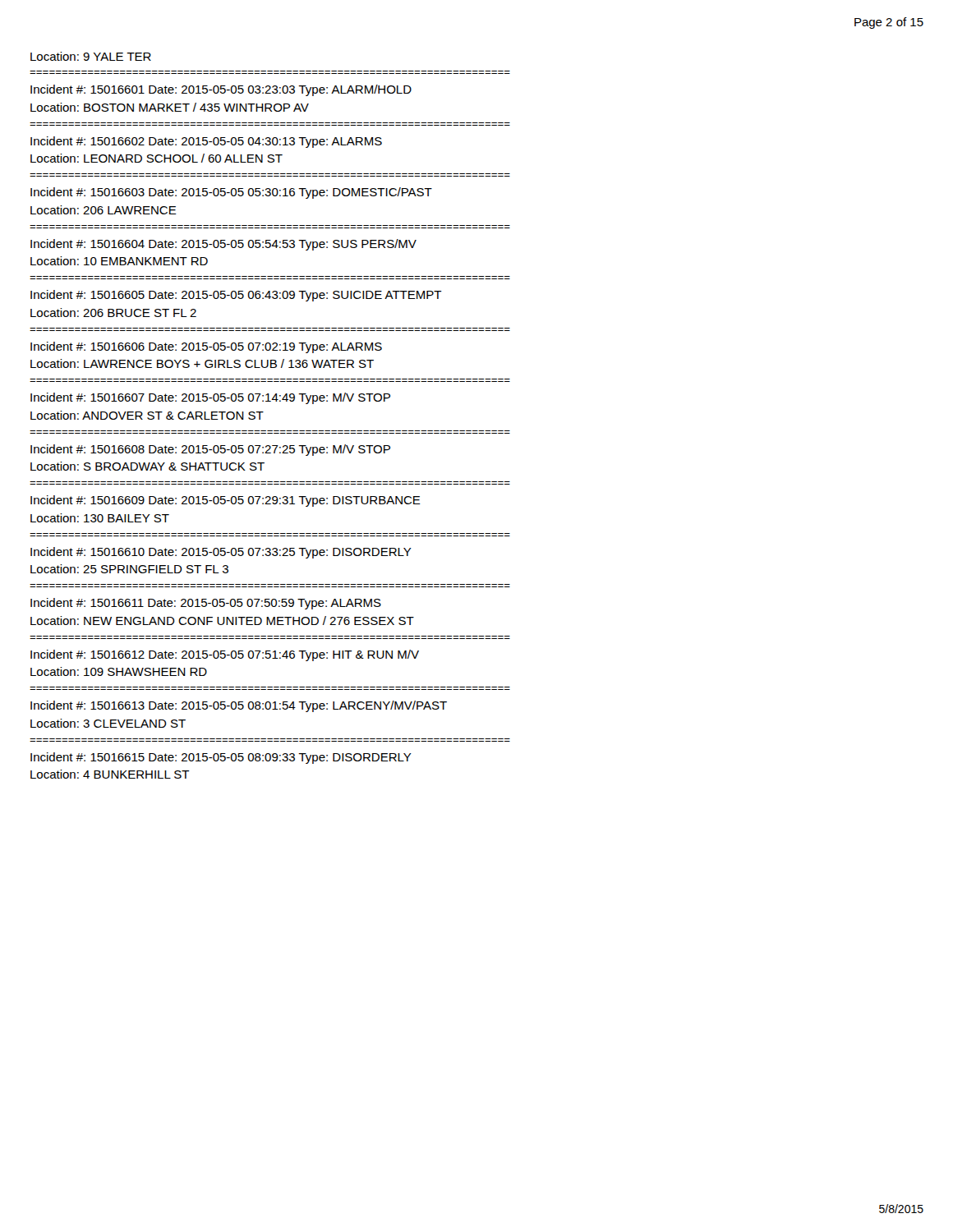Locate the passage starting "Incident #: 15016610 Date: 2015-05-05"
This screenshot has height=1232, width=953.
coord(221,553)
